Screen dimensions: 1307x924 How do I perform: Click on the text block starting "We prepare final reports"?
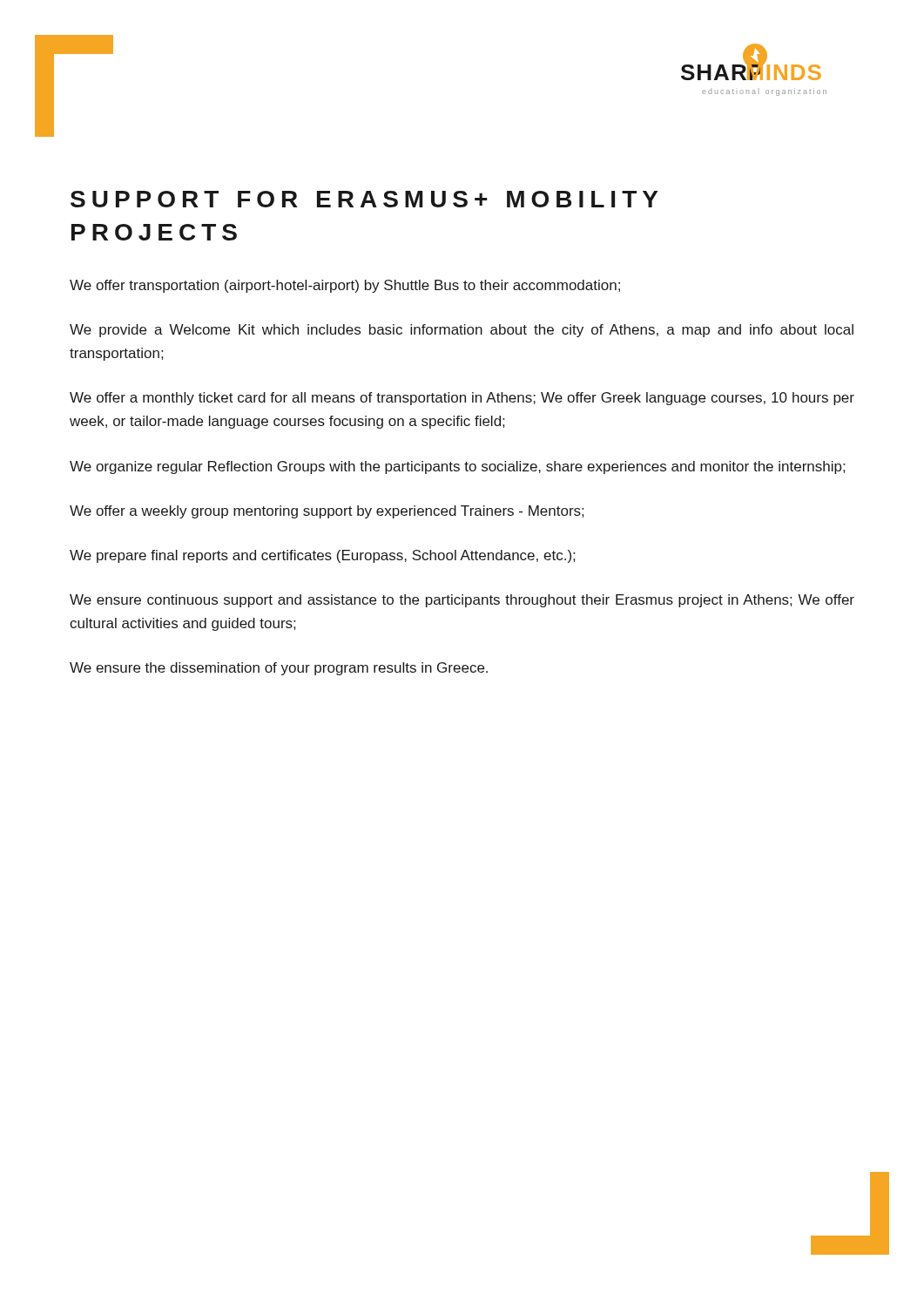pos(323,555)
